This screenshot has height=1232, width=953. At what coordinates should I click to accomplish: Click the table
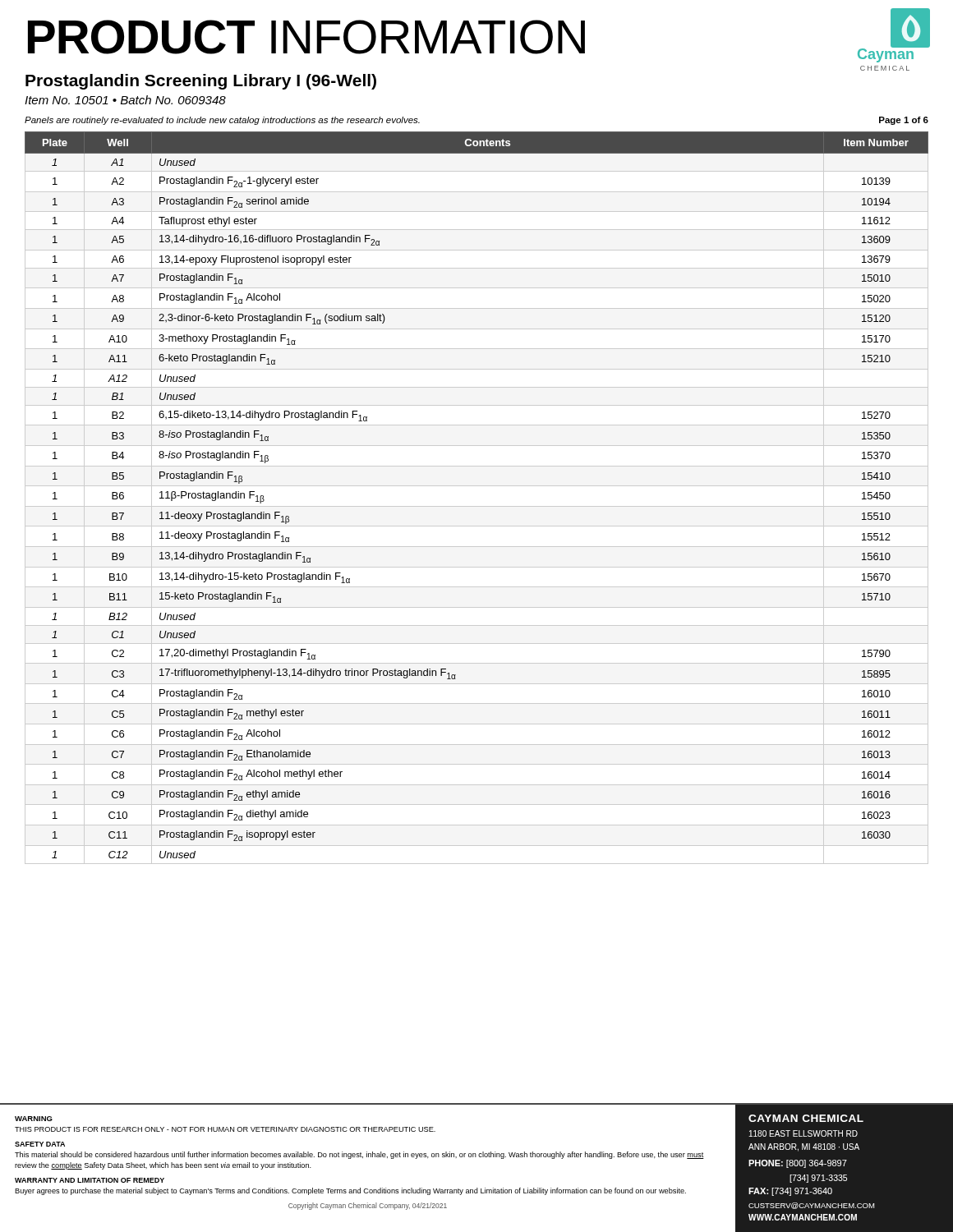tap(476, 498)
